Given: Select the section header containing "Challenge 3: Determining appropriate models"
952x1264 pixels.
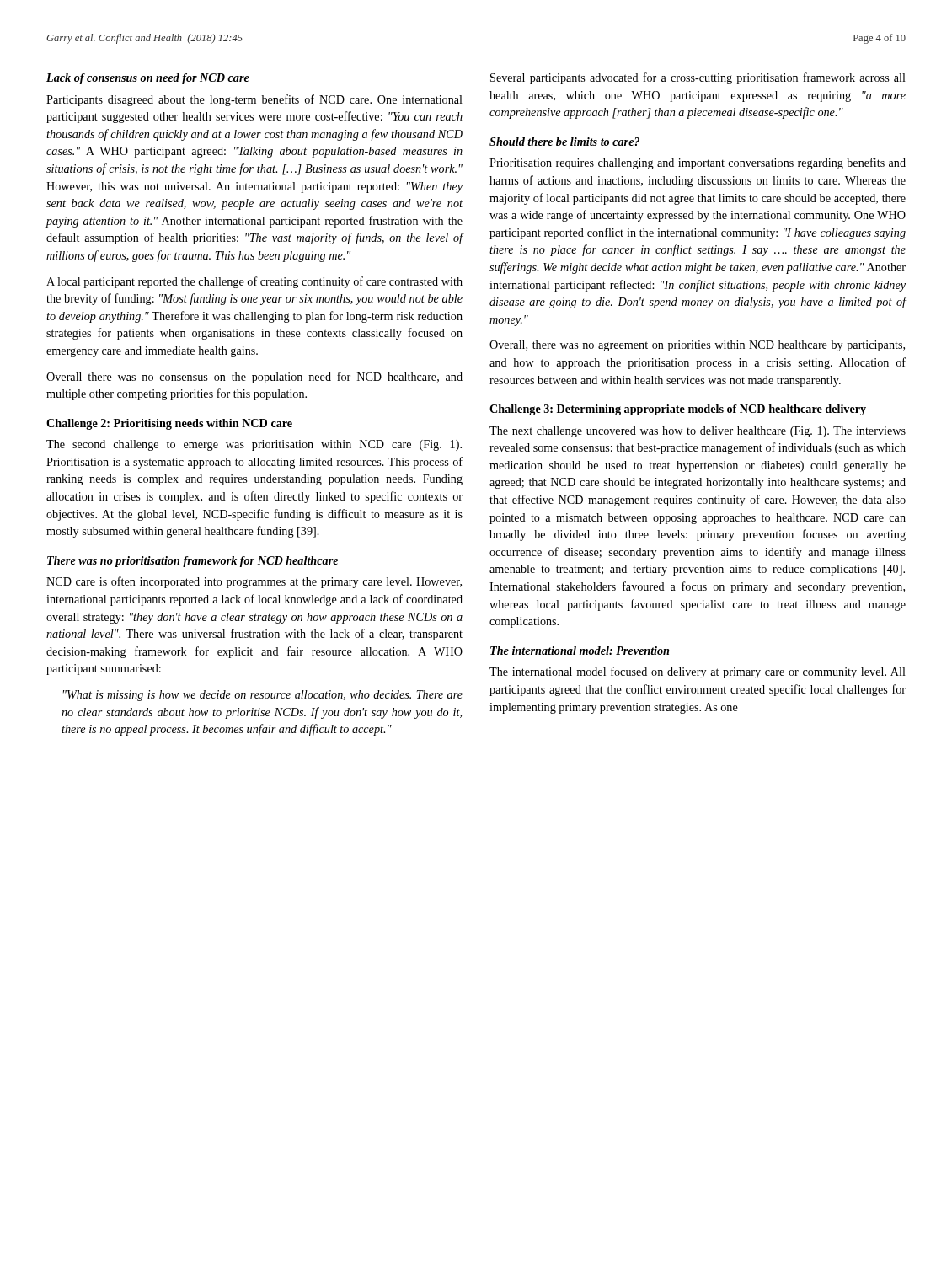Looking at the screenshot, I should click(678, 409).
